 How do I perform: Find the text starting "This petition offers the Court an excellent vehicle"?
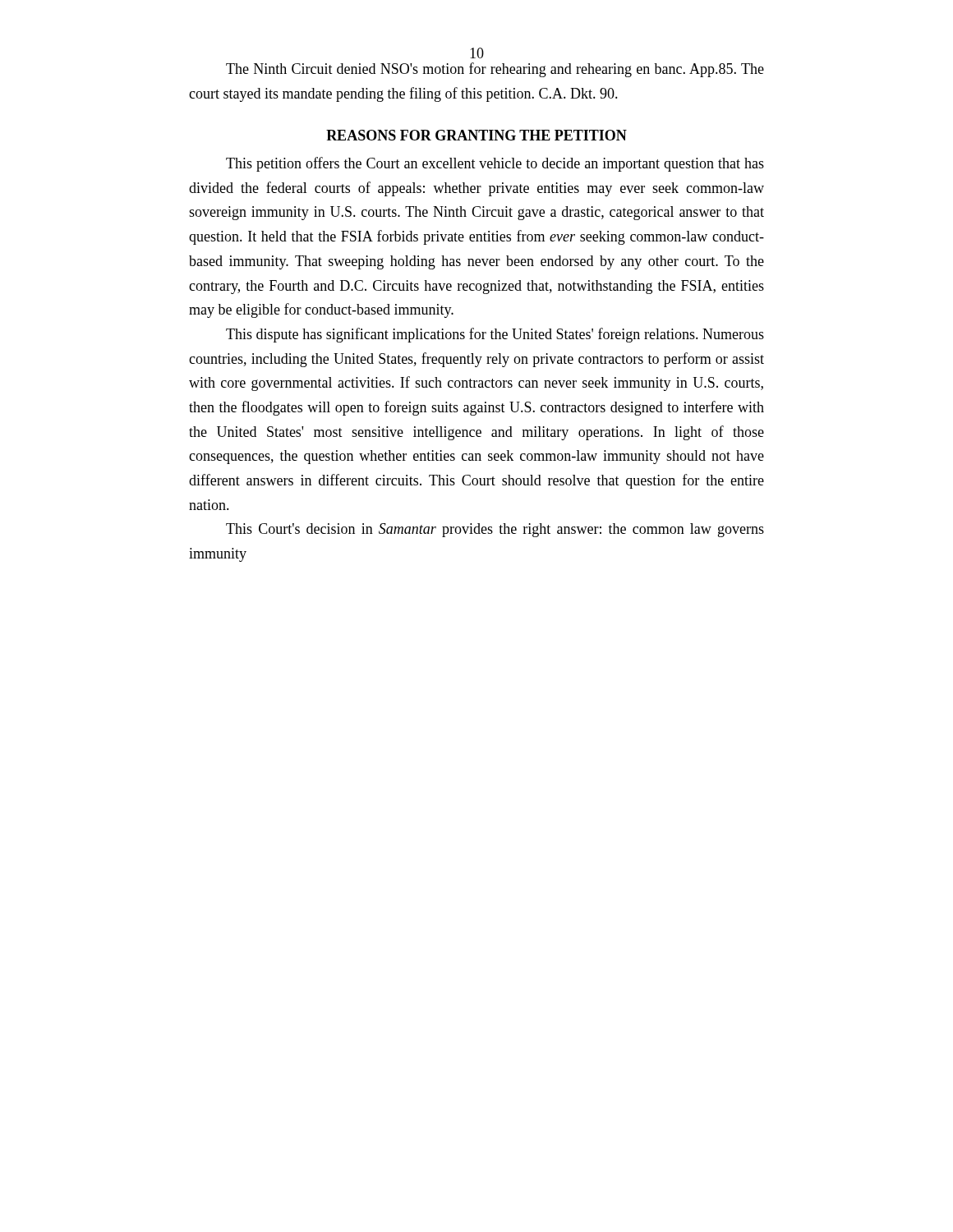tap(476, 237)
